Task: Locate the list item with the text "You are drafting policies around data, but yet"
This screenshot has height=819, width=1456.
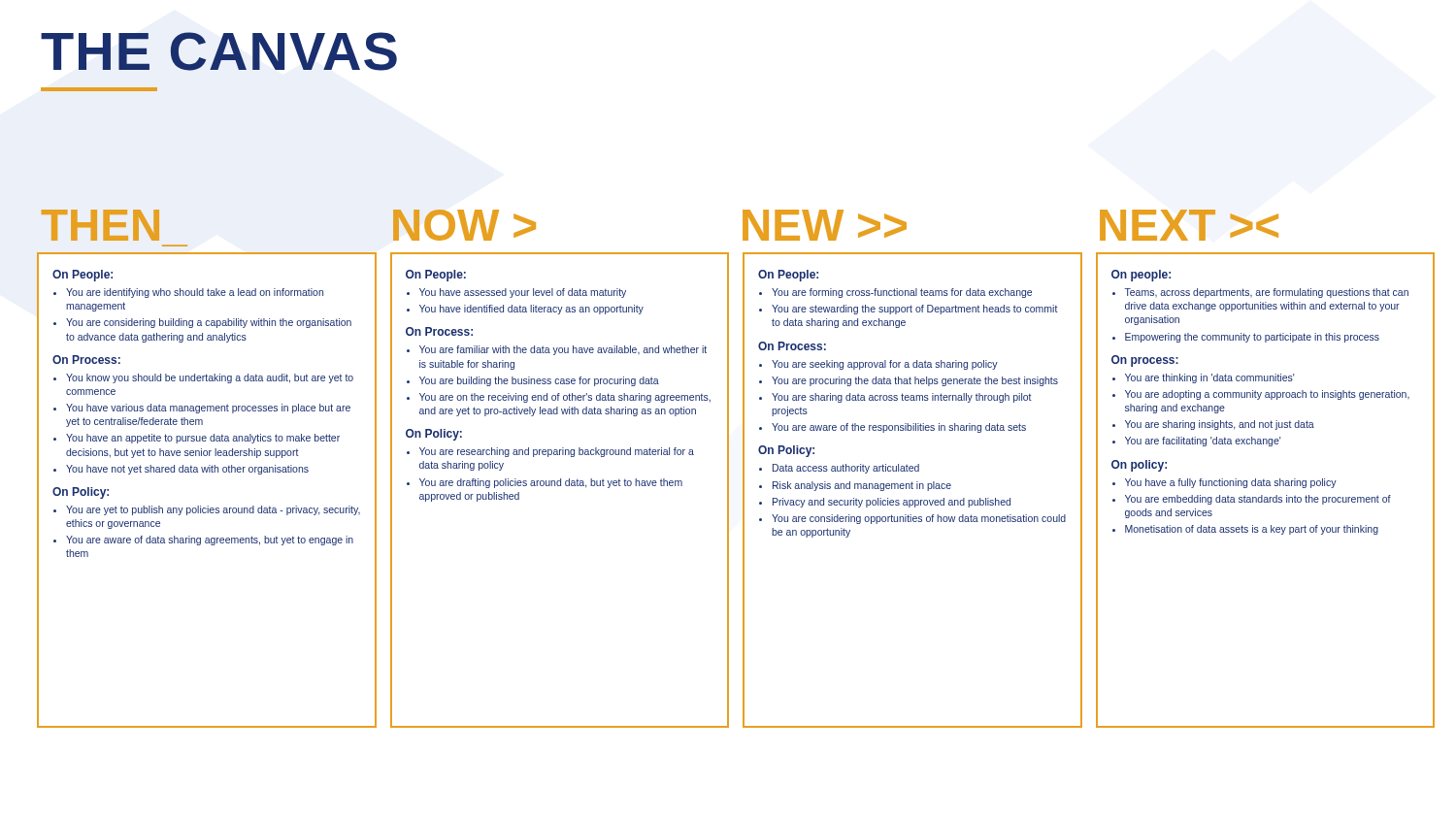Action: tap(551, 489)
